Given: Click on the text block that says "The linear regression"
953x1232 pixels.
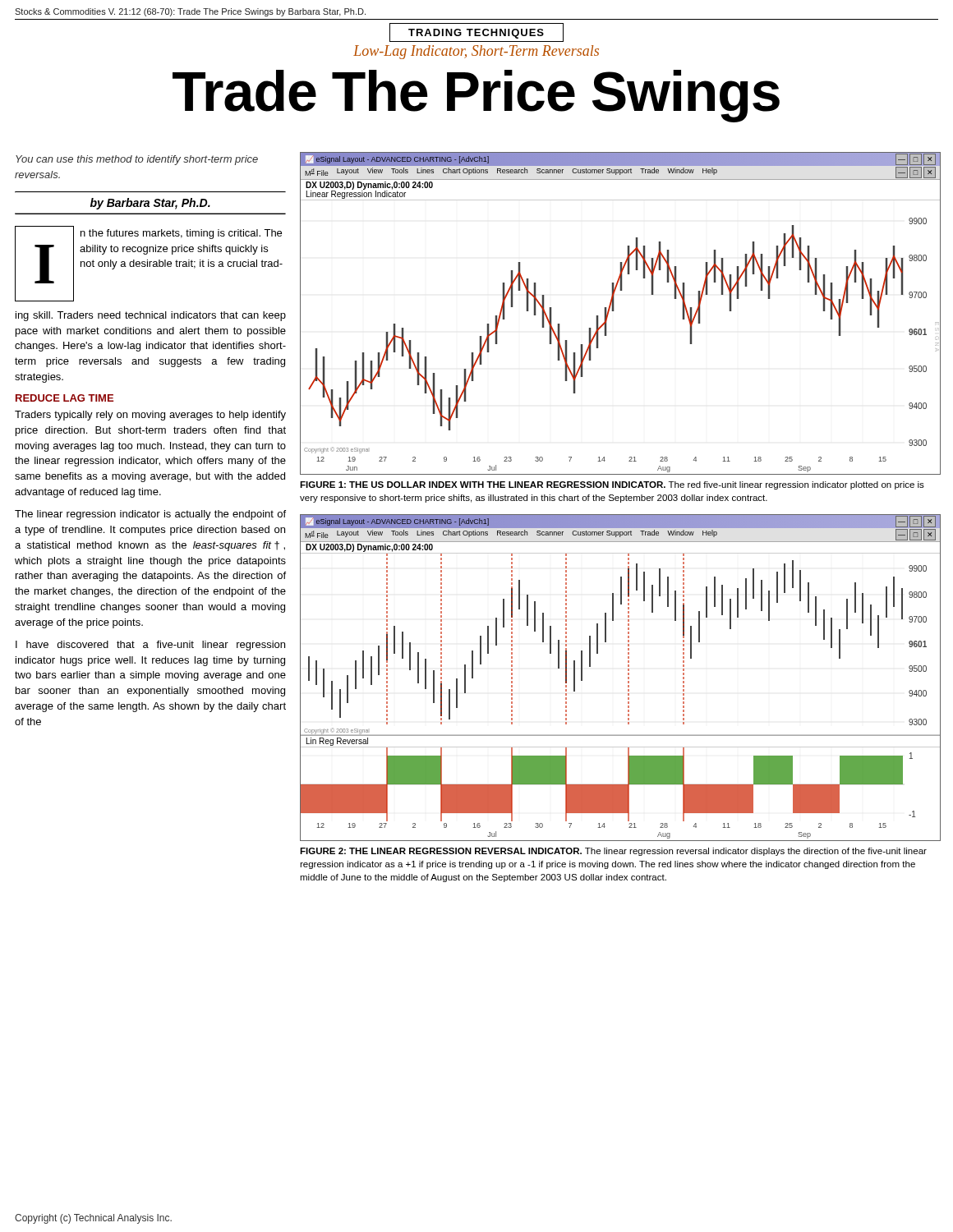Looking at the screenshot, I should [150, 568].
